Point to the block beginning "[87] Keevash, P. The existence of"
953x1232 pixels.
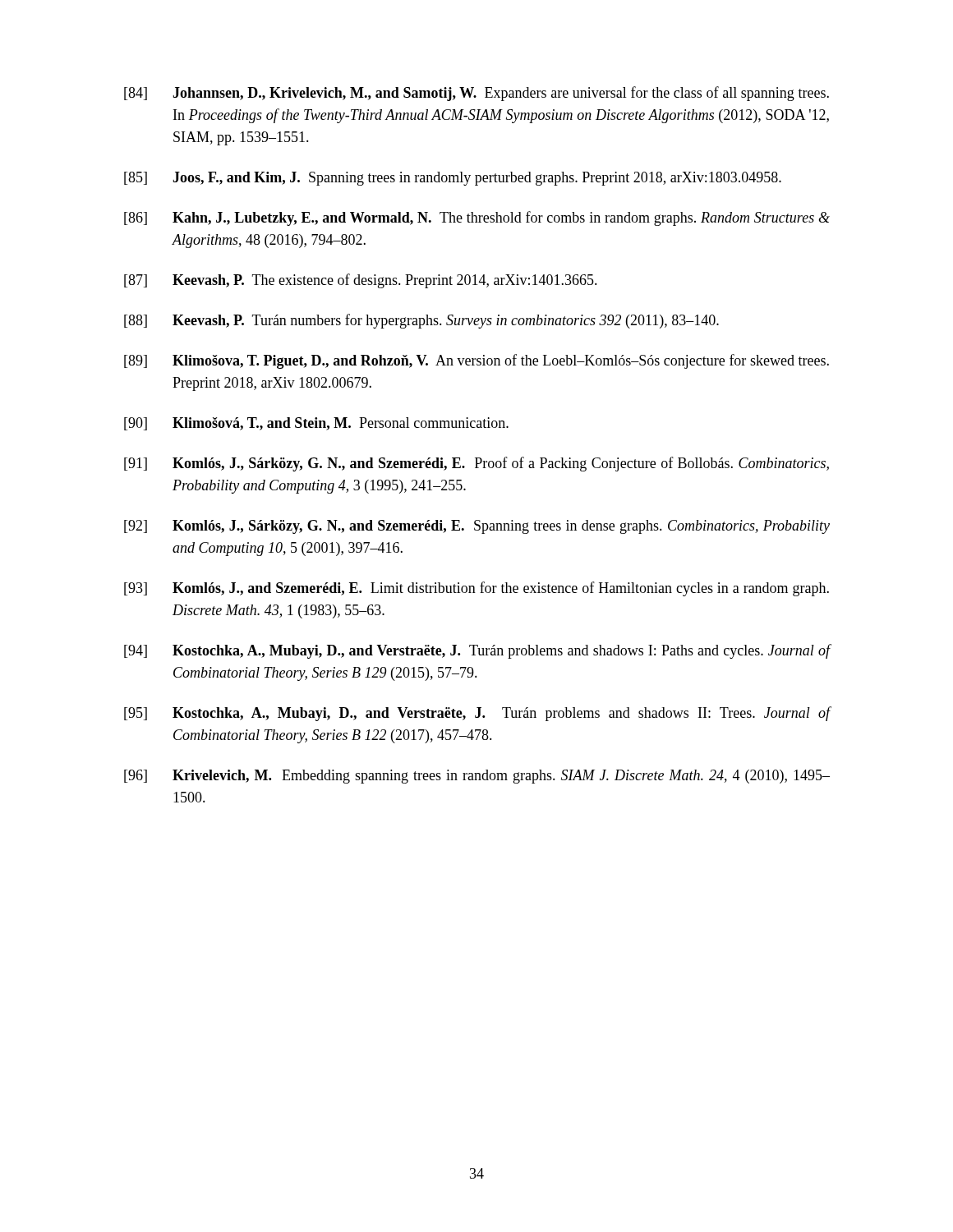point(476,281)
